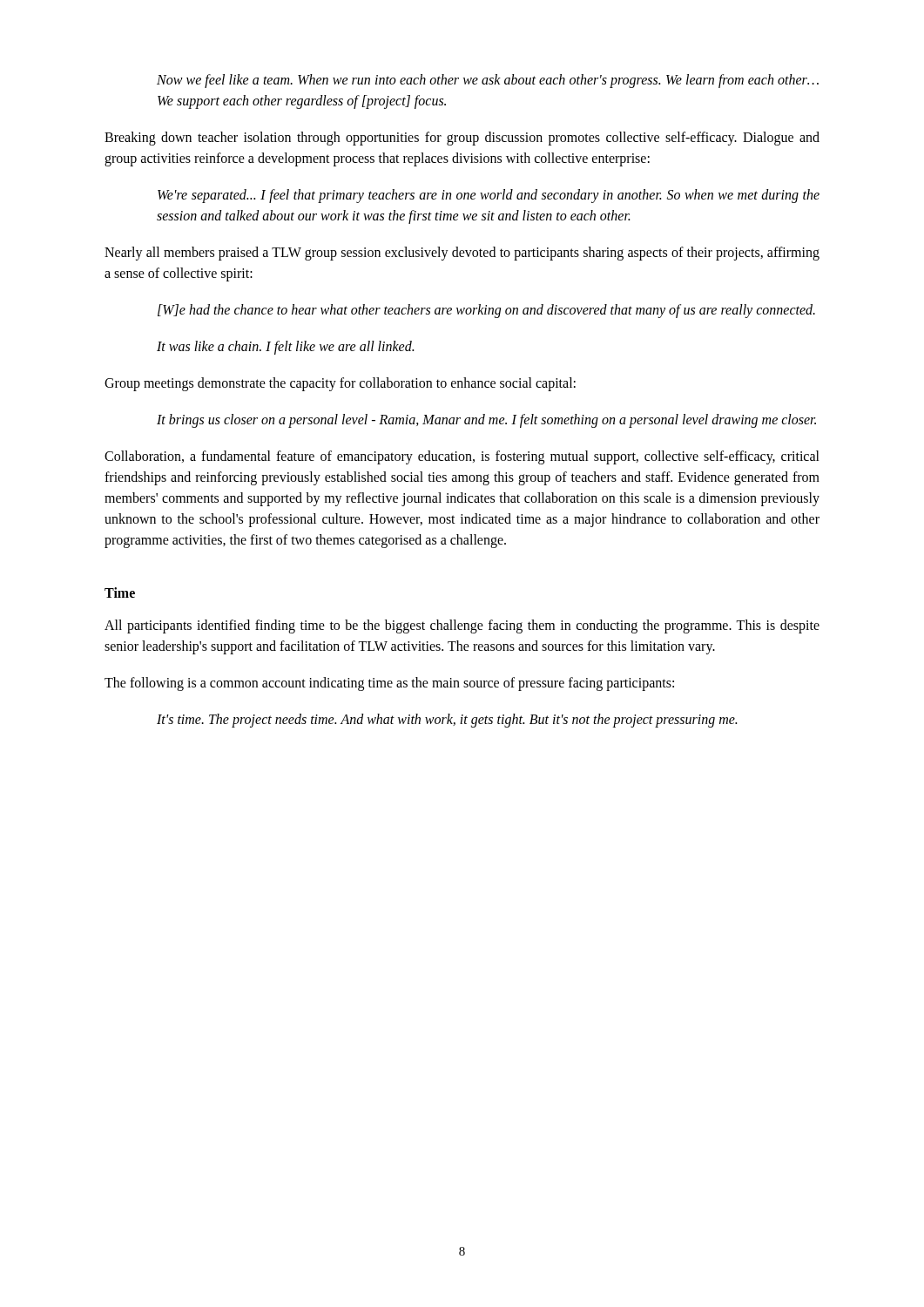The height and width of the screenshot is (1307, 924).
Task: Locate the text block that says "All participants identified finding time"
Action: tap(462, 636)
